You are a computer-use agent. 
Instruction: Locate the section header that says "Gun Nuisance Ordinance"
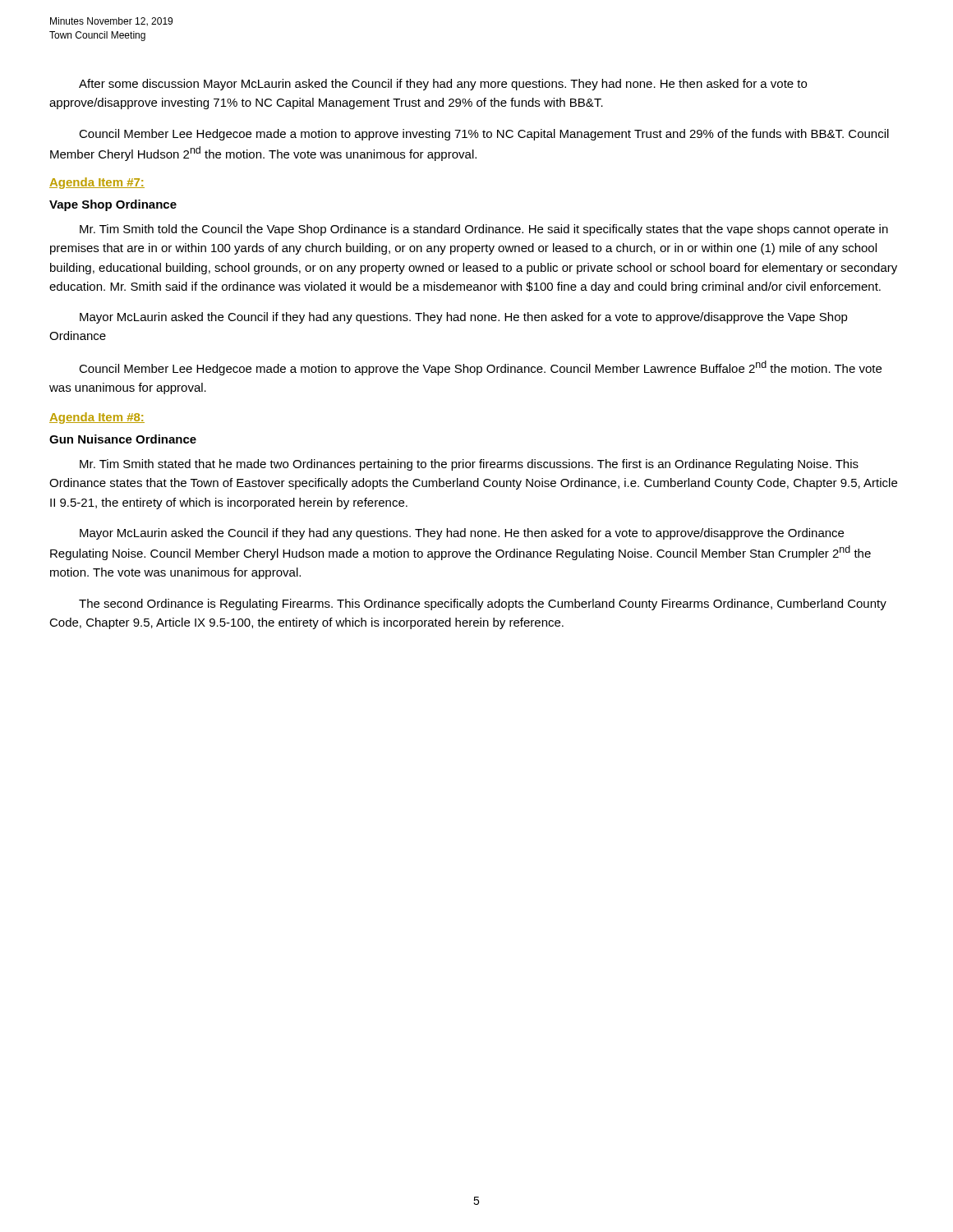tap(123, 439)
